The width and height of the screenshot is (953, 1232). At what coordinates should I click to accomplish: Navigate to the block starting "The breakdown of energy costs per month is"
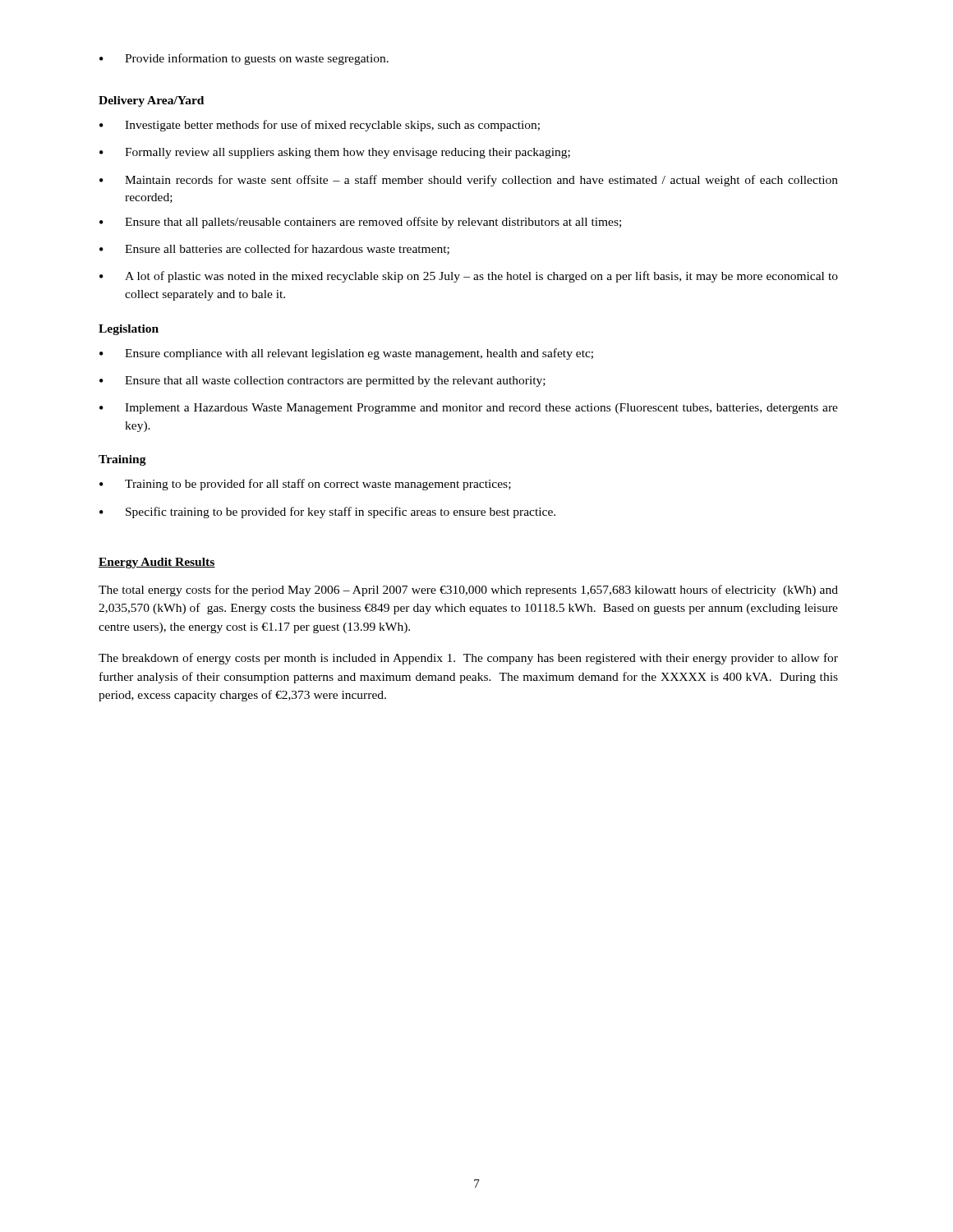(468, 676)
